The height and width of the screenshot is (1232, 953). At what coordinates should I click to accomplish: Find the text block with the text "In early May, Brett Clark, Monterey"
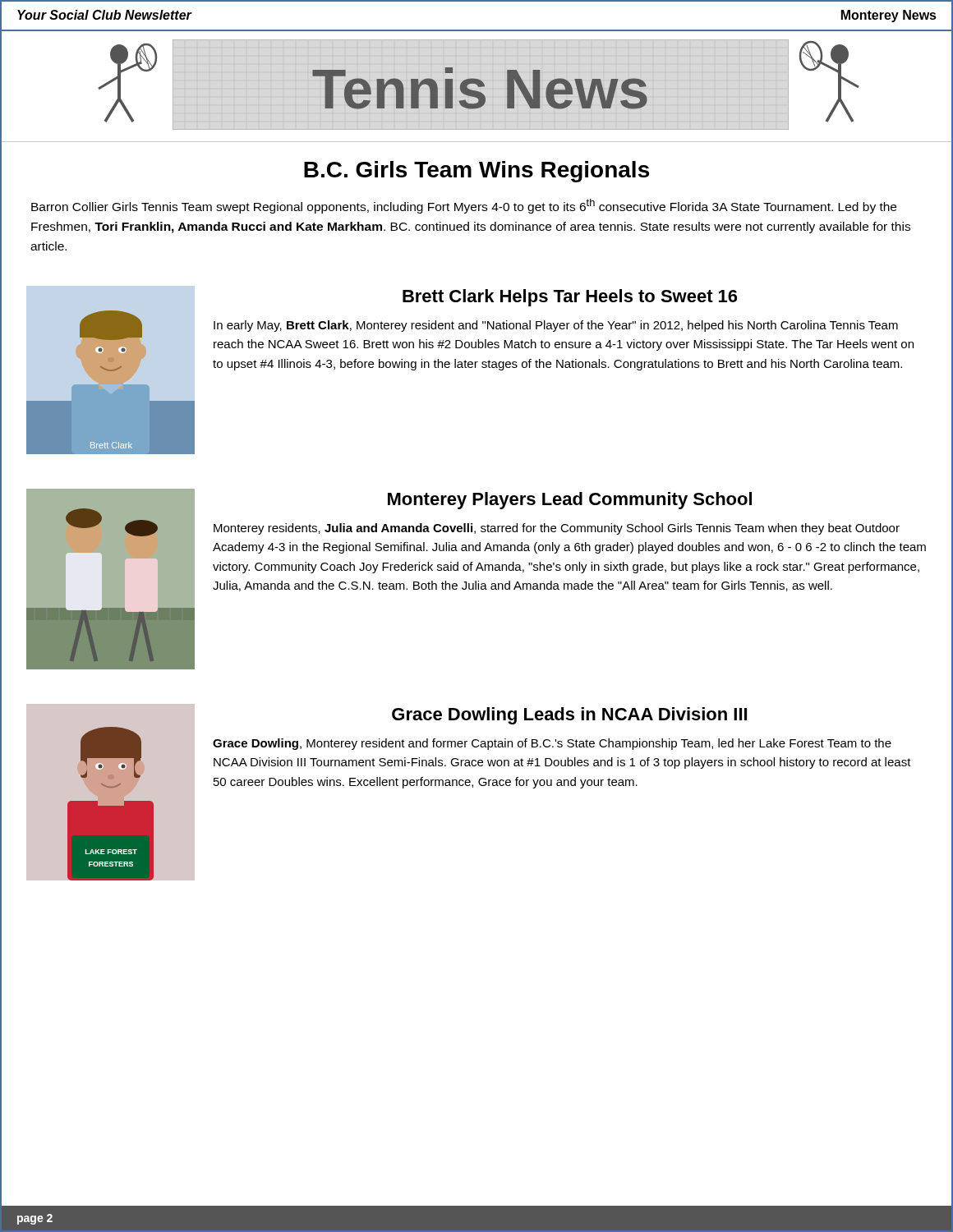tap(564, 344)
